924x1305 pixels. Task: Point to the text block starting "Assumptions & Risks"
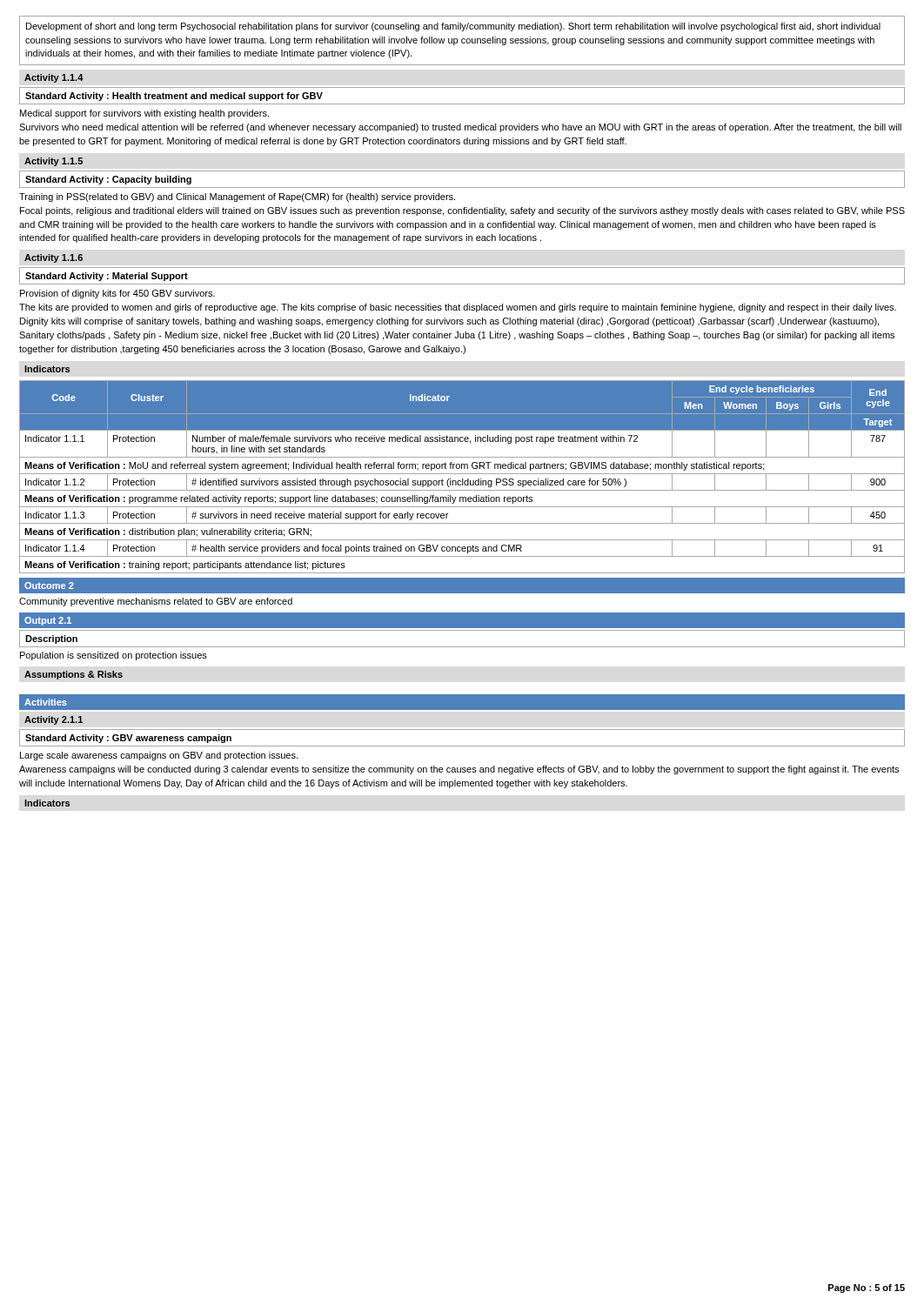tap(74, 674)
